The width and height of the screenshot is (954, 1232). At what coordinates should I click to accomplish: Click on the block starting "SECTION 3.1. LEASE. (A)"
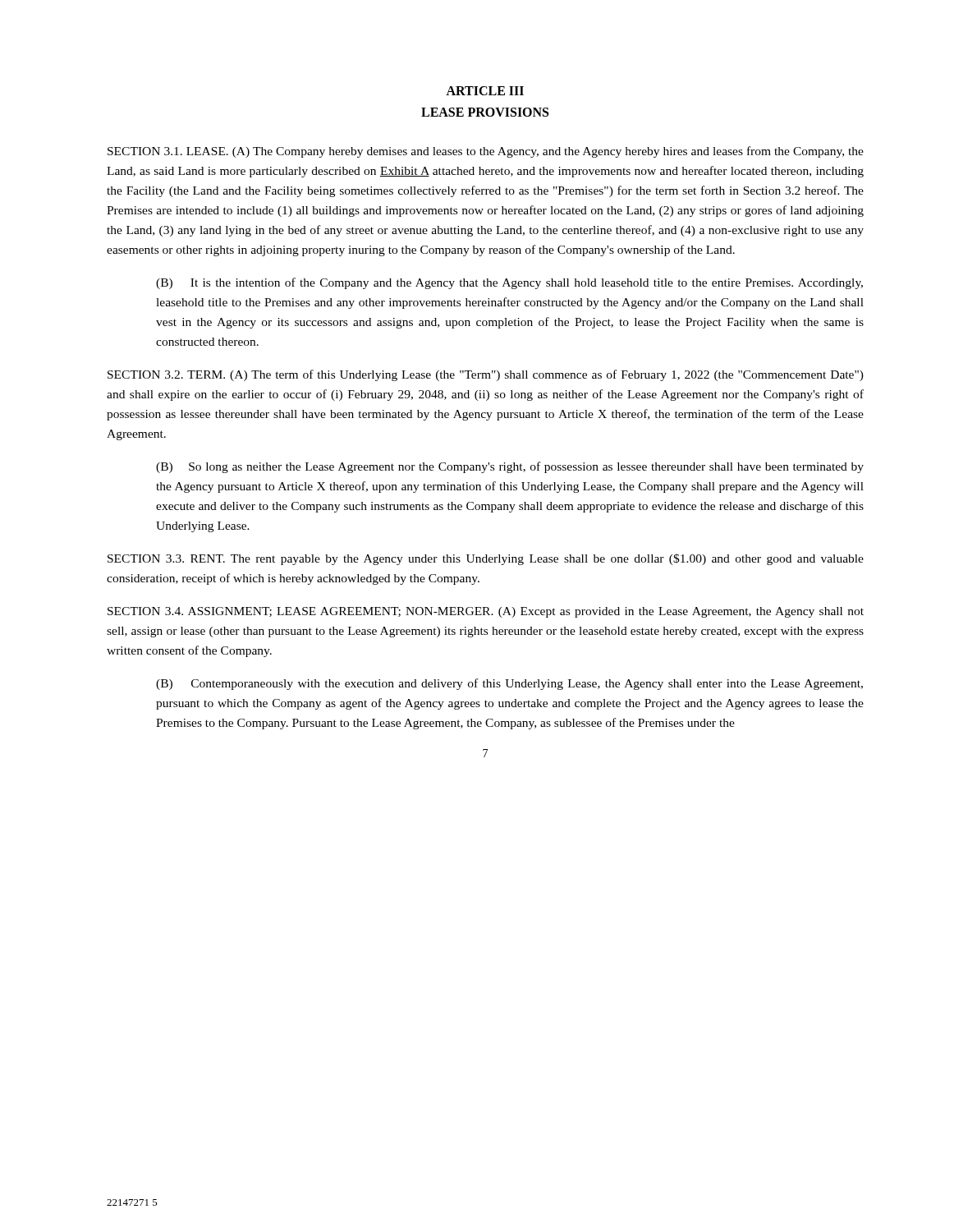[x=485, y=200]
